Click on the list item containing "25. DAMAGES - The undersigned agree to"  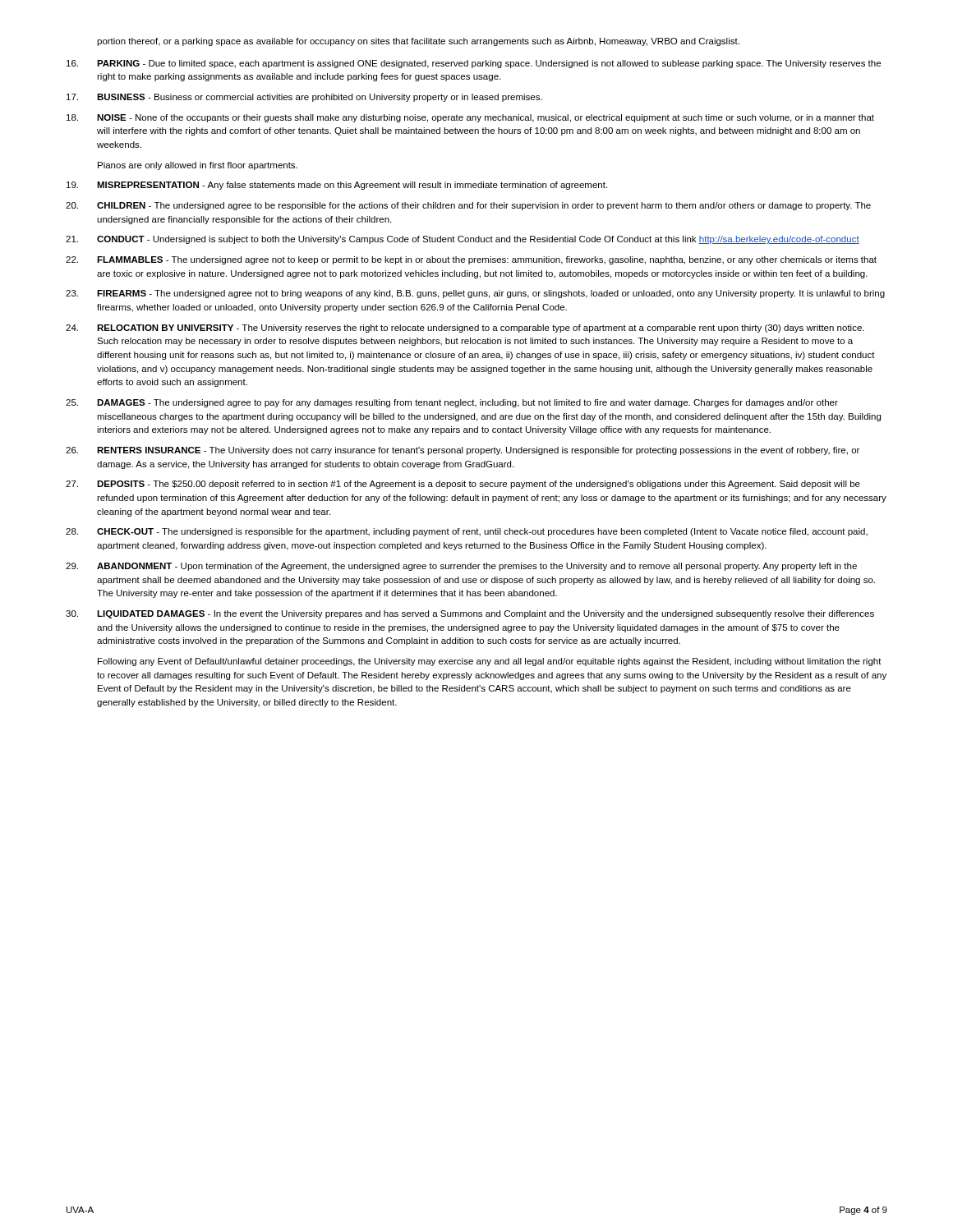click(x=476, y=417)
